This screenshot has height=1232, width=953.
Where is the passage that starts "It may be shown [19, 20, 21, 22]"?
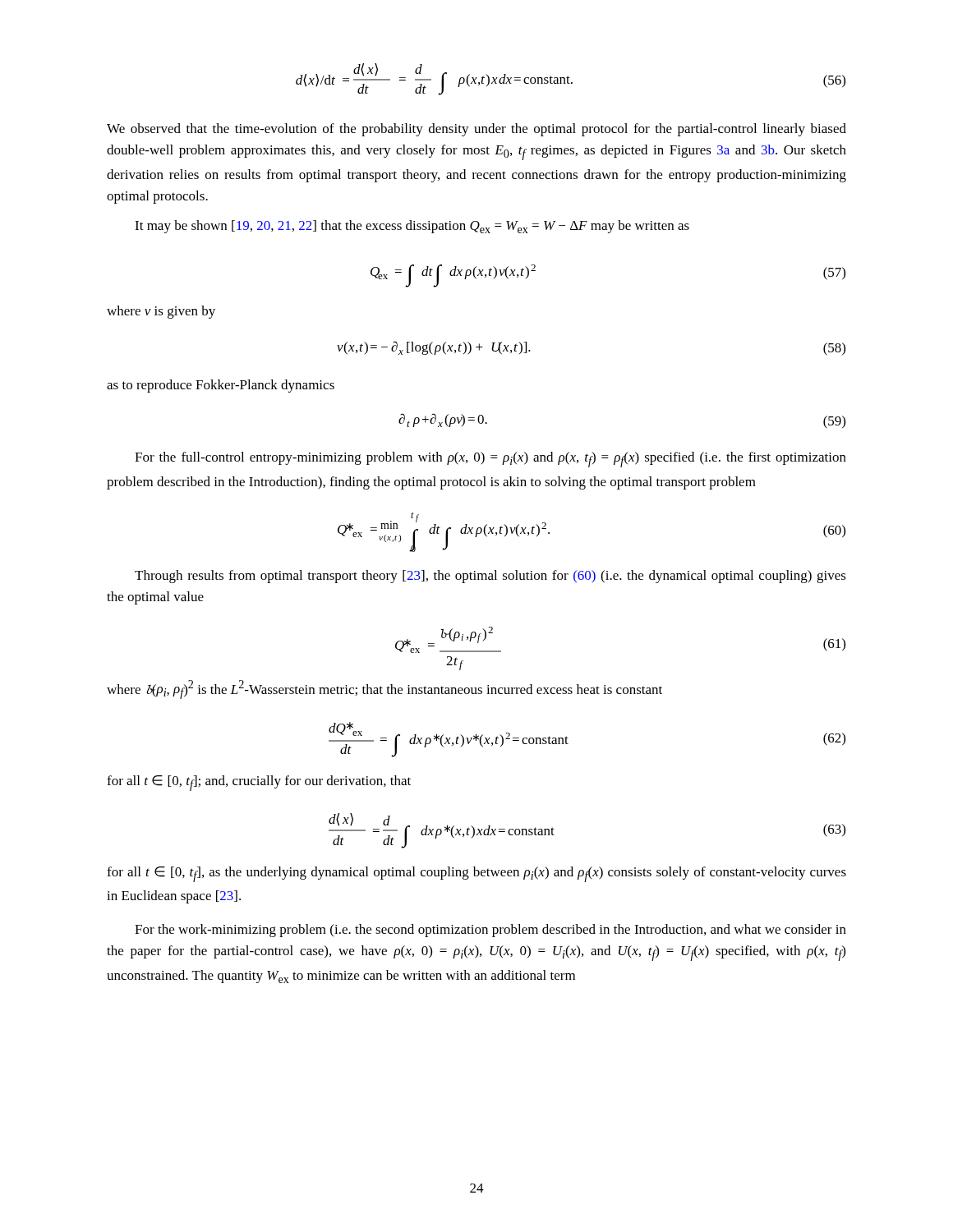pyautogui.click(x=476, y=228)
